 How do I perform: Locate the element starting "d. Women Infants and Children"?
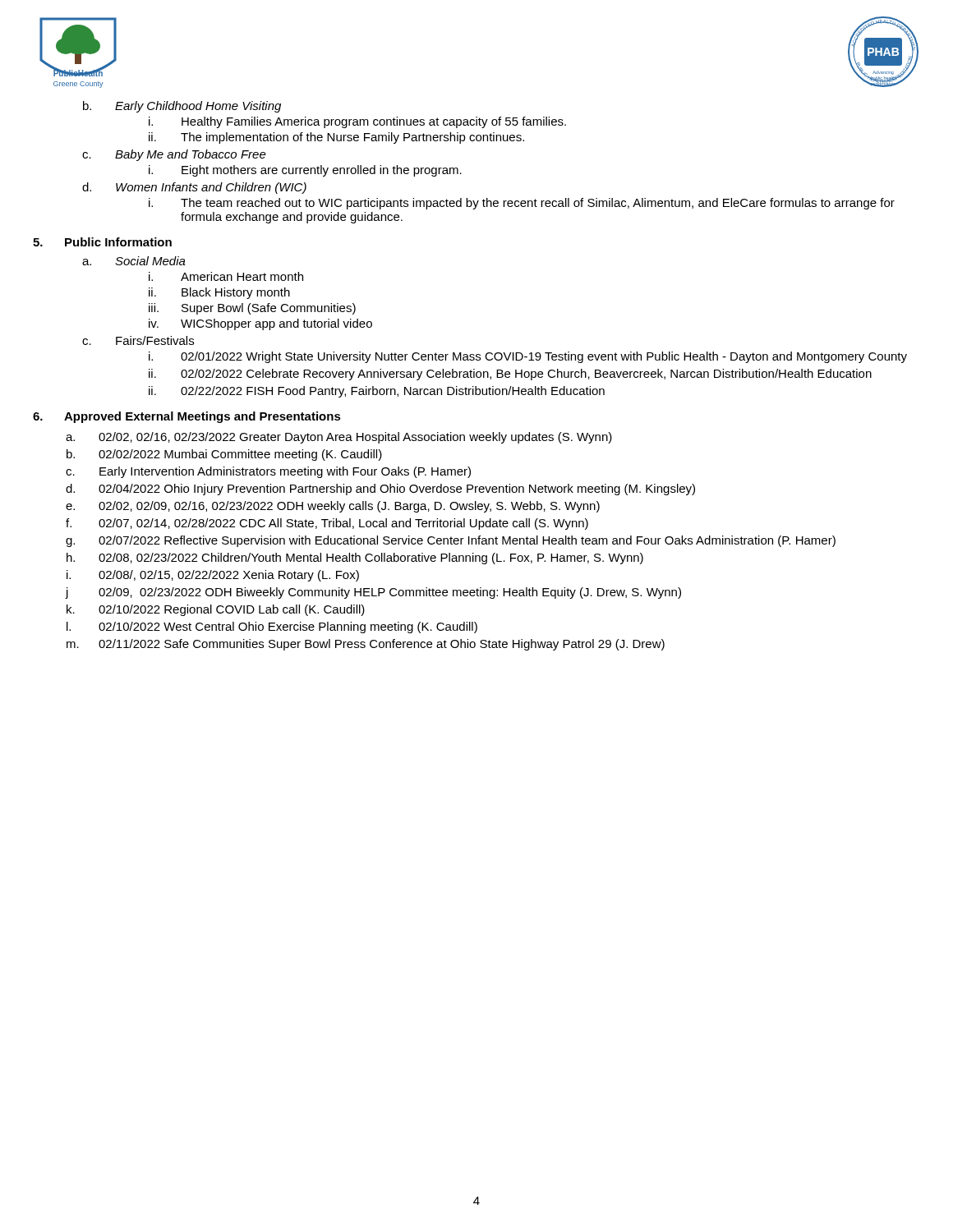(x=501, y=202)
